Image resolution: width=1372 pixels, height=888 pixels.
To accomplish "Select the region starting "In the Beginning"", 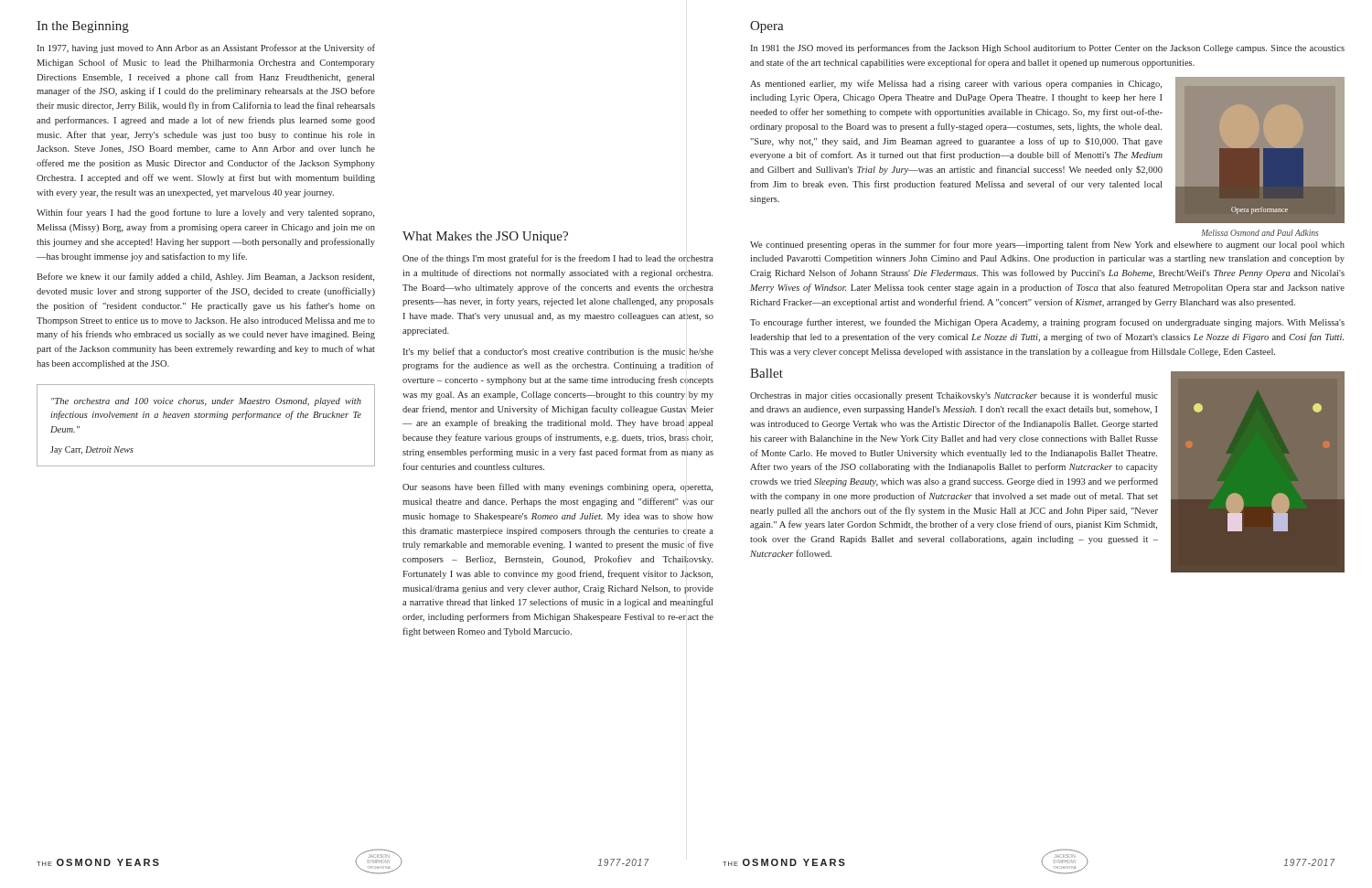I will (x=83, y=27).
